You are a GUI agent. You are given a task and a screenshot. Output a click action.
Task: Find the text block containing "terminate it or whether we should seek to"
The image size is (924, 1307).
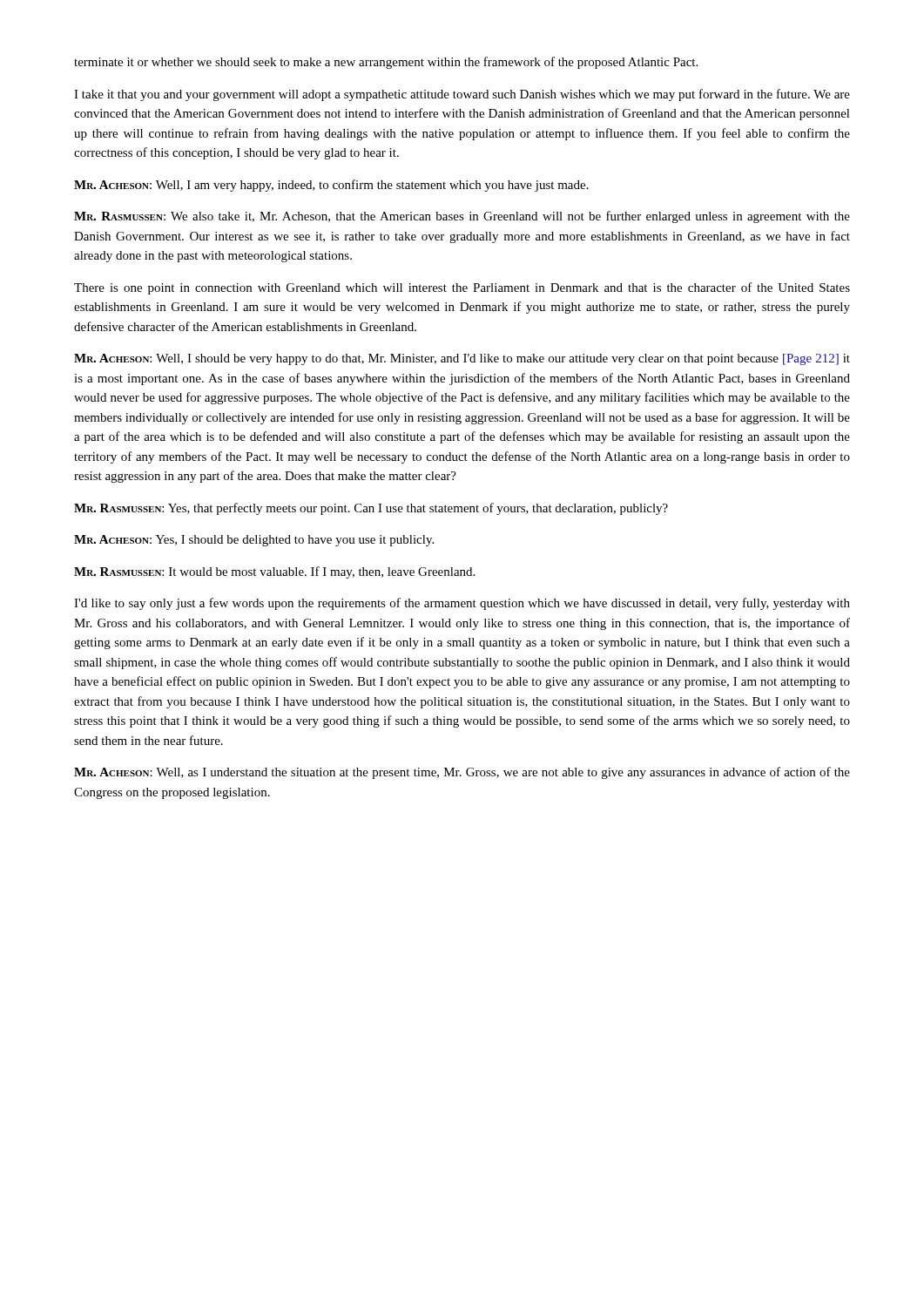click(x=386, y=62)
